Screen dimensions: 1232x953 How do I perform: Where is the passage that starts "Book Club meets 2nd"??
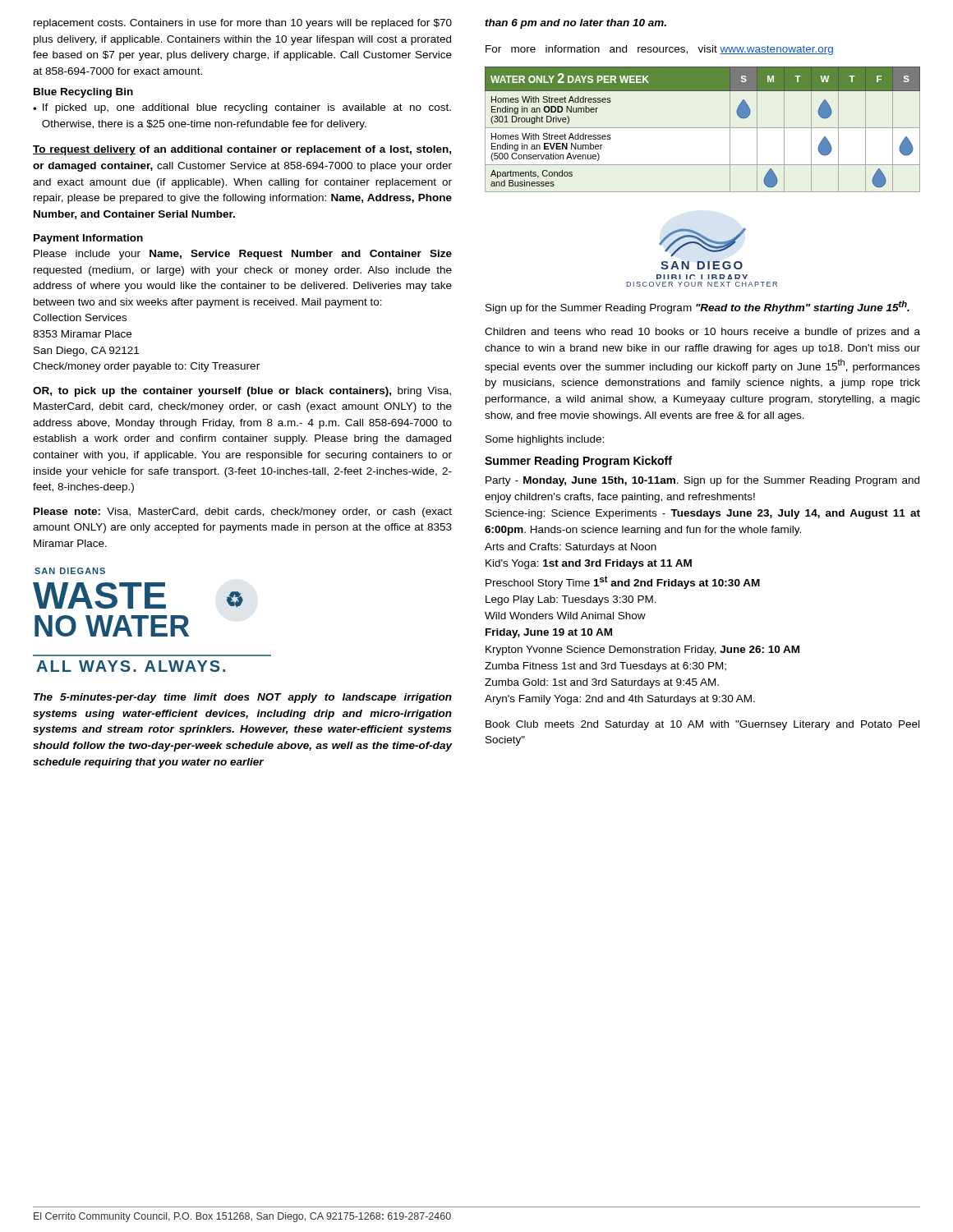coord(702,732)
